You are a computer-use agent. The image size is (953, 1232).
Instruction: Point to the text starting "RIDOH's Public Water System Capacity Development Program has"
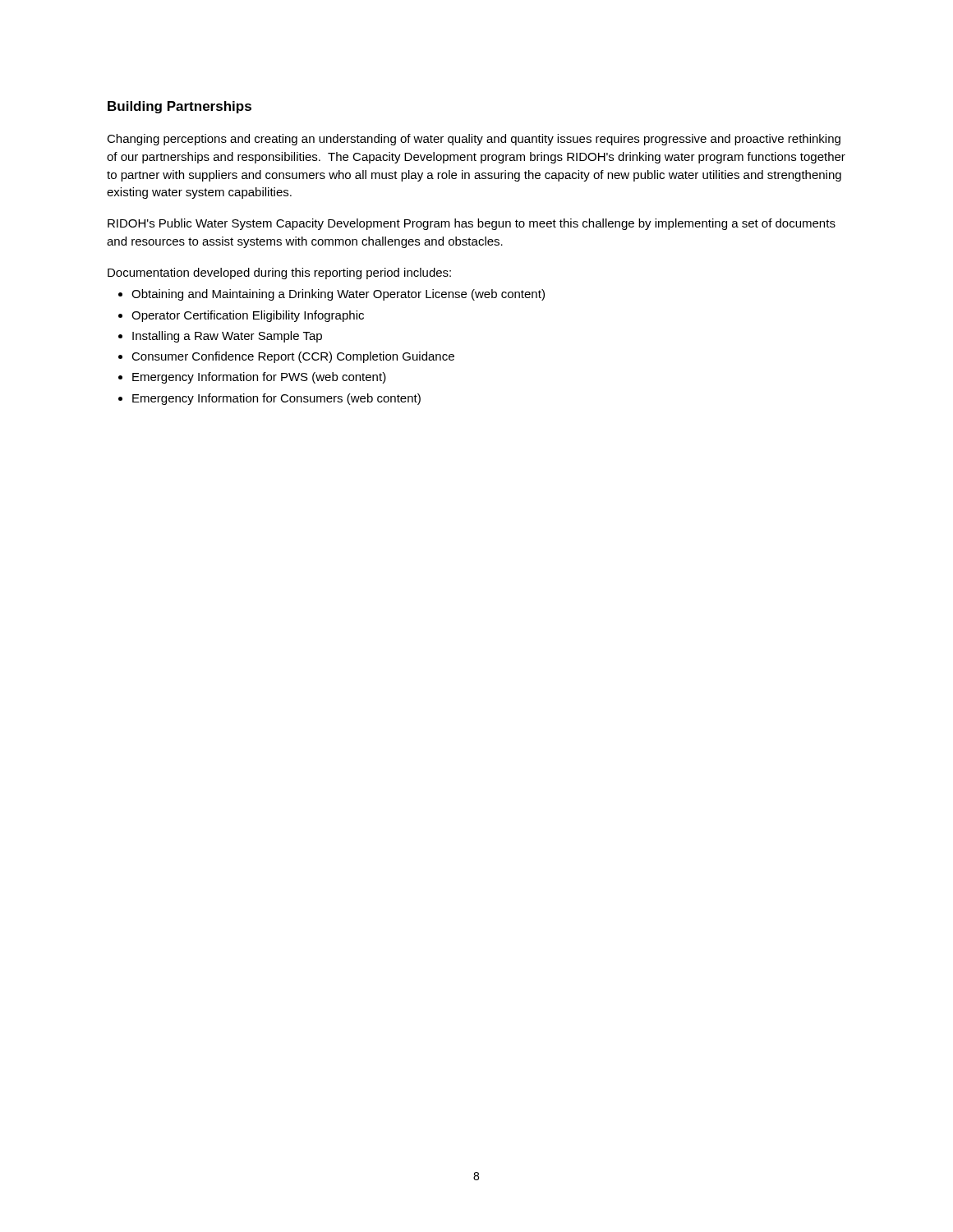pyautogui.click(x=471, y=232)
